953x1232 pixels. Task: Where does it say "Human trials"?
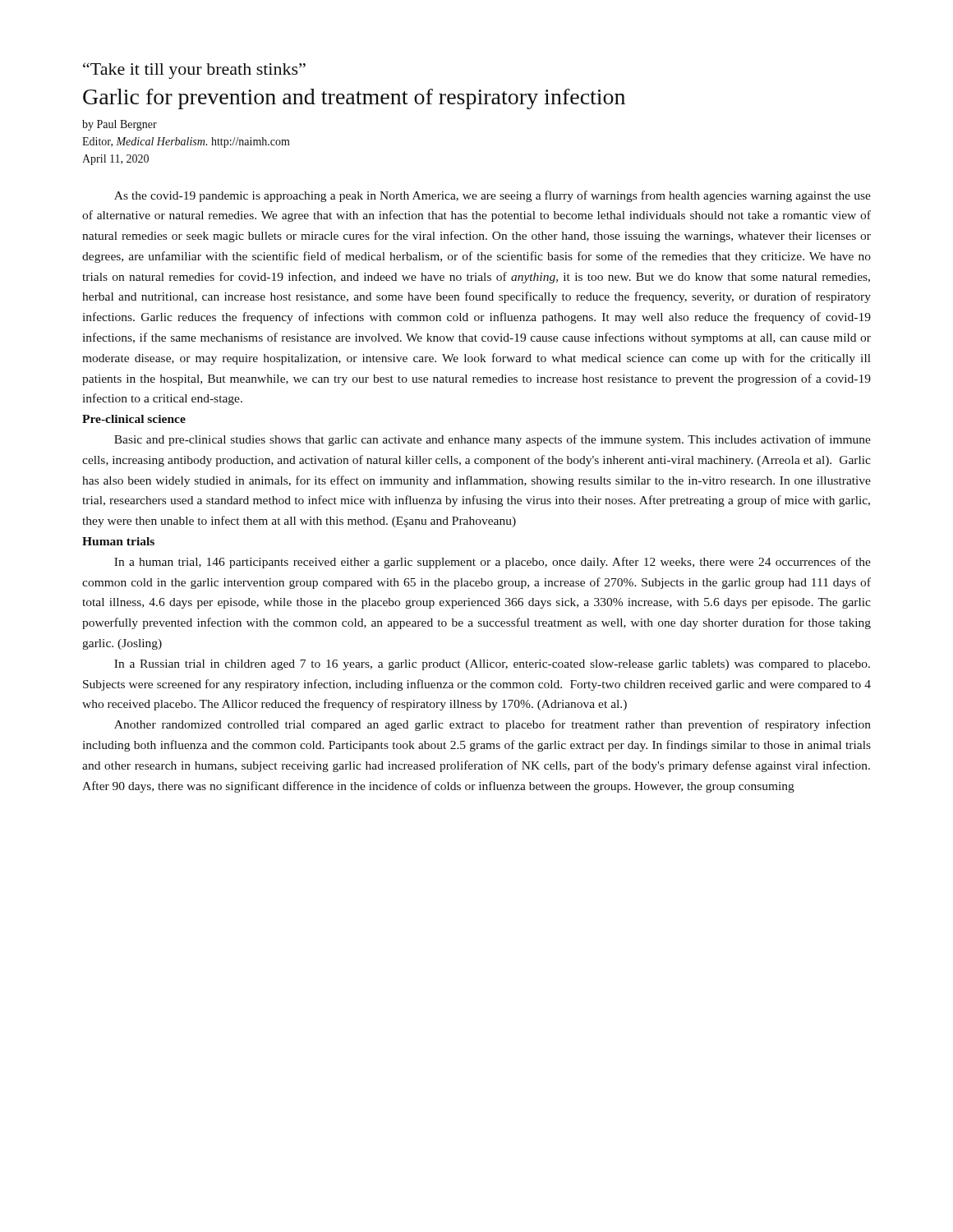118,541
